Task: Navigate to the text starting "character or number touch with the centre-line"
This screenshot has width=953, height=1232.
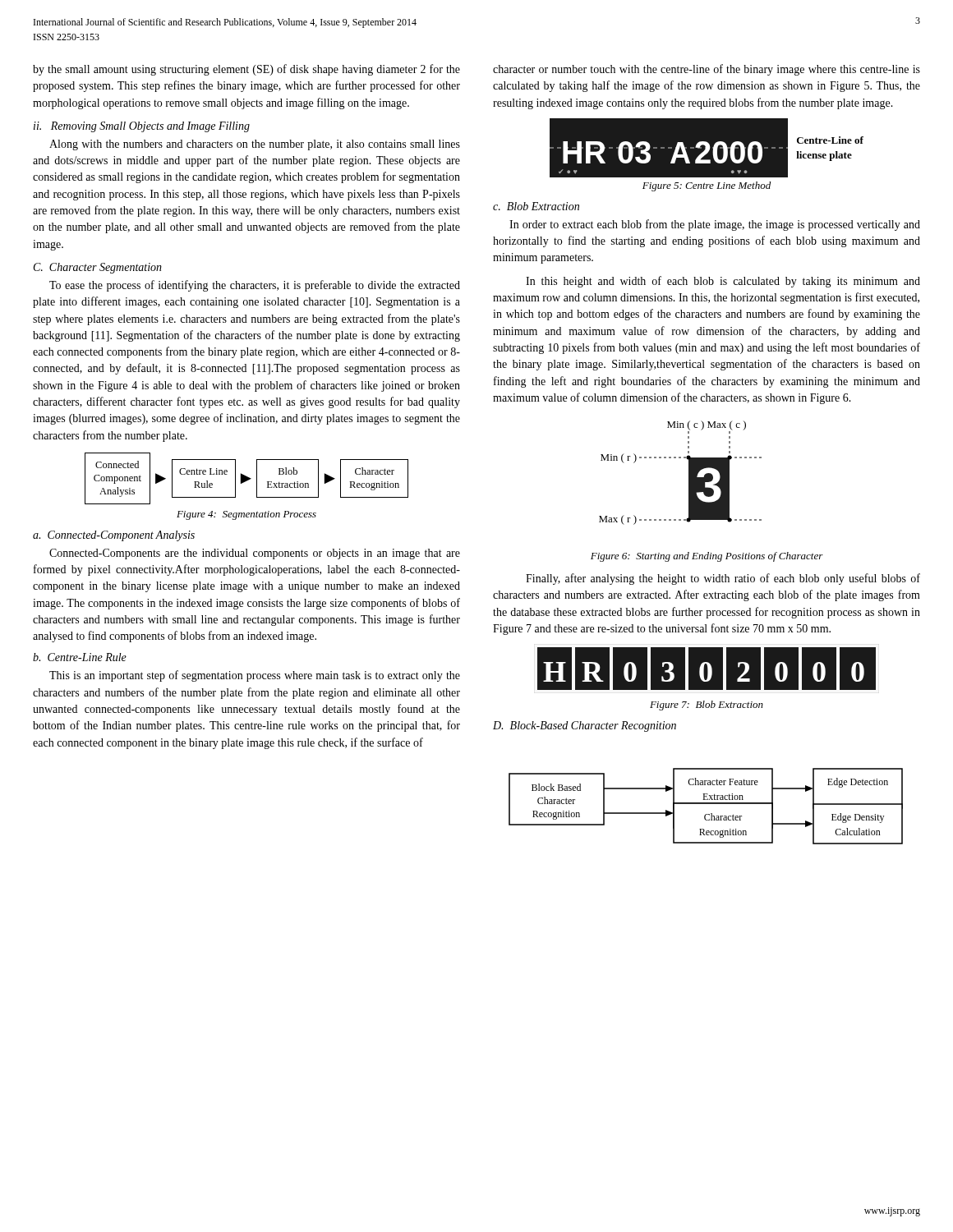Action: (707, 87)
